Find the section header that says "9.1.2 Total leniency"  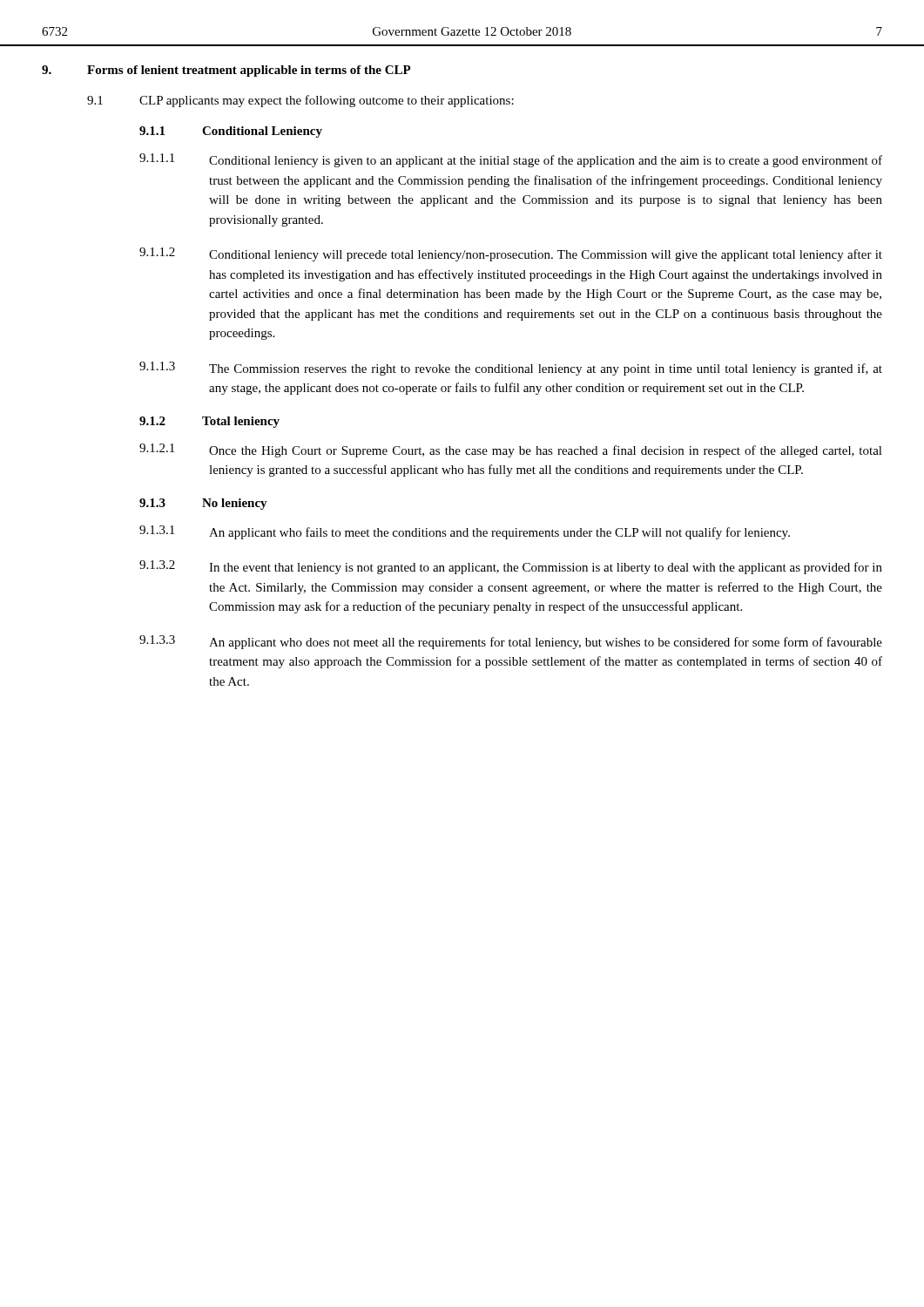[209, 421]
